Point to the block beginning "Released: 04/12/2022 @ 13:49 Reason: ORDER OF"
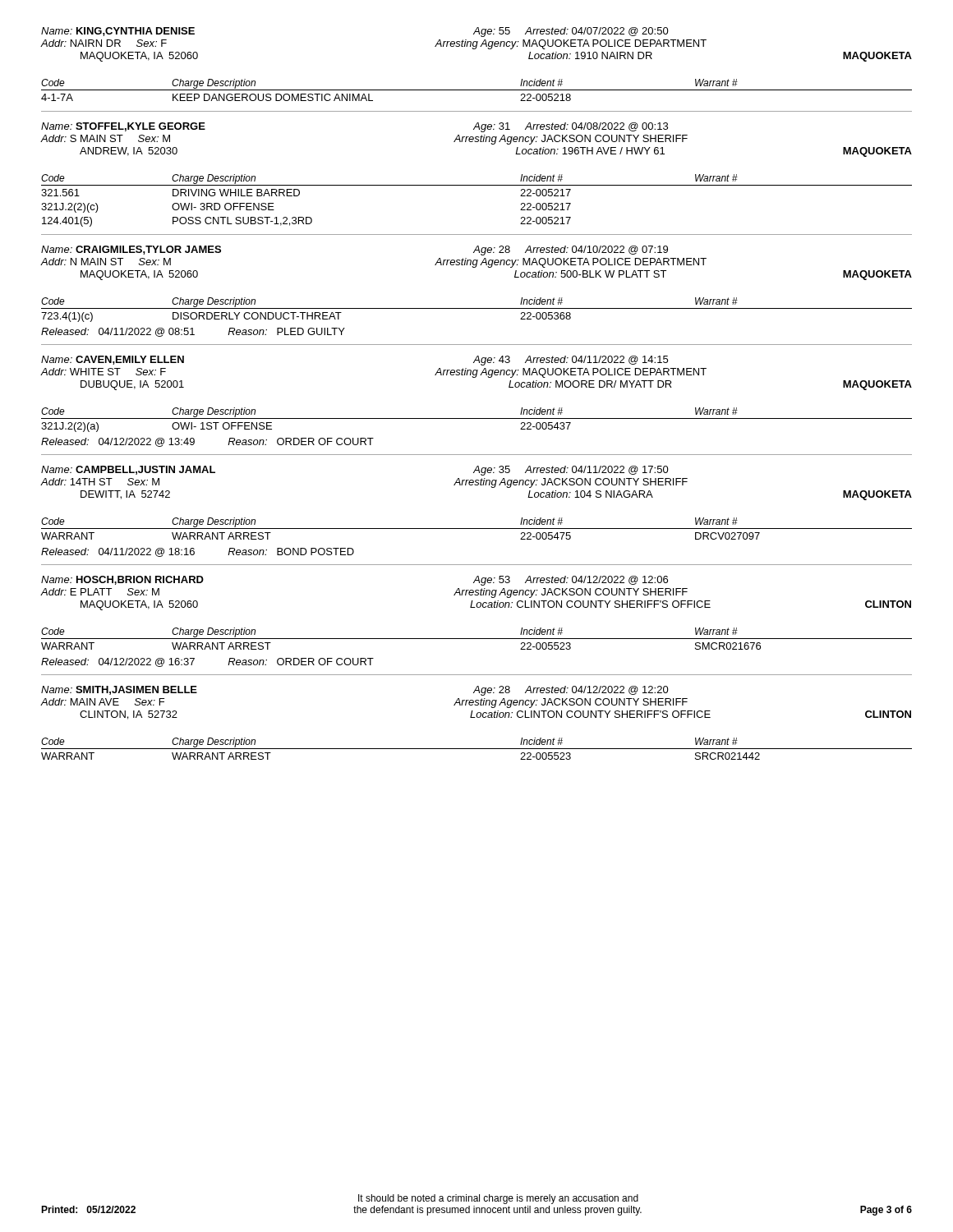Image resolution: width=953 pixels, height=1232 pixels. [61, 442]
